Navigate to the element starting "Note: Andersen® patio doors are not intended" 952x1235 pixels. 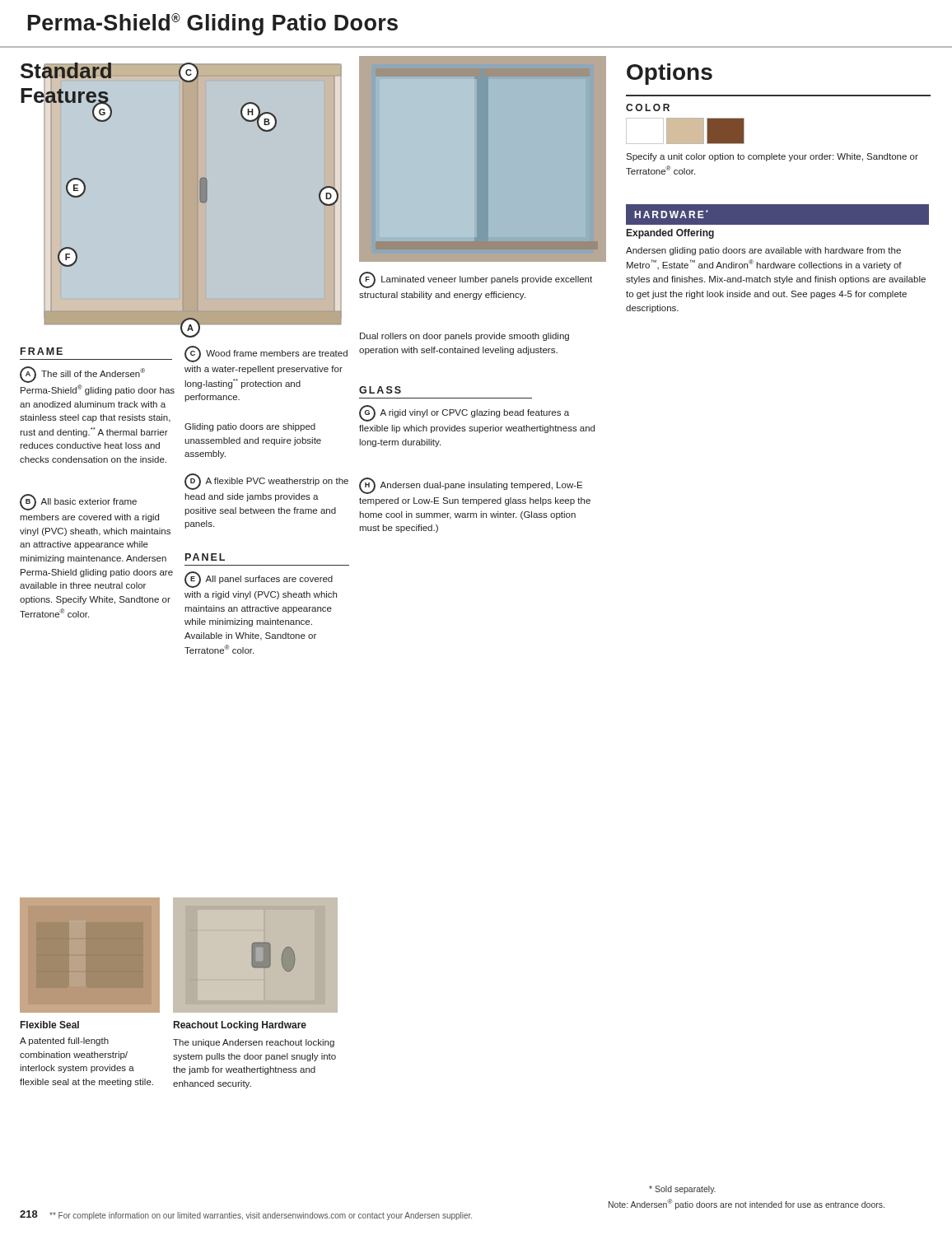pyautogui.click(x=746, y=1203)
